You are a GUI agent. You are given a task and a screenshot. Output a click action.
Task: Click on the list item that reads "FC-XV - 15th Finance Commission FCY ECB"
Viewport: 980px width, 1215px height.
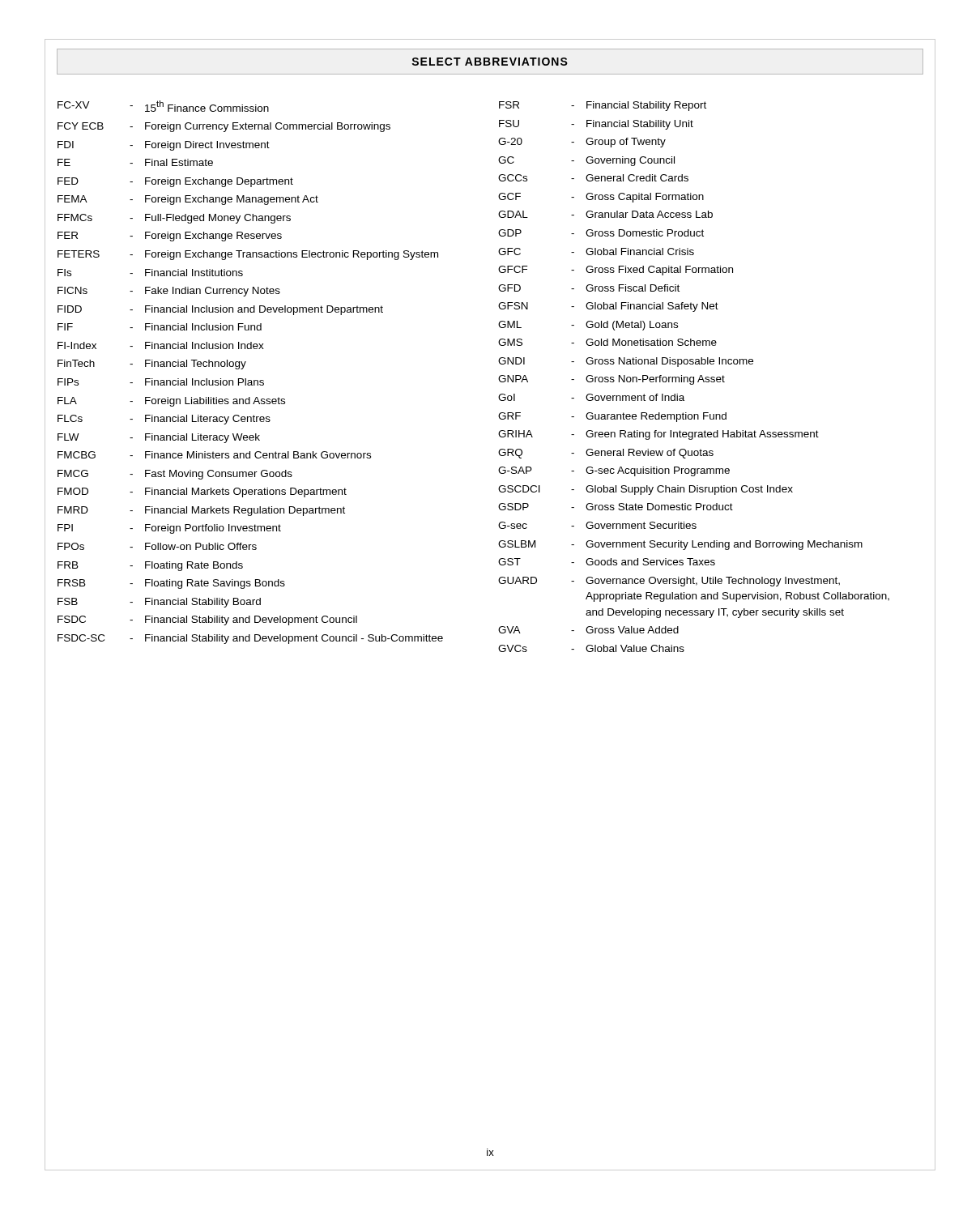(255, 372)
